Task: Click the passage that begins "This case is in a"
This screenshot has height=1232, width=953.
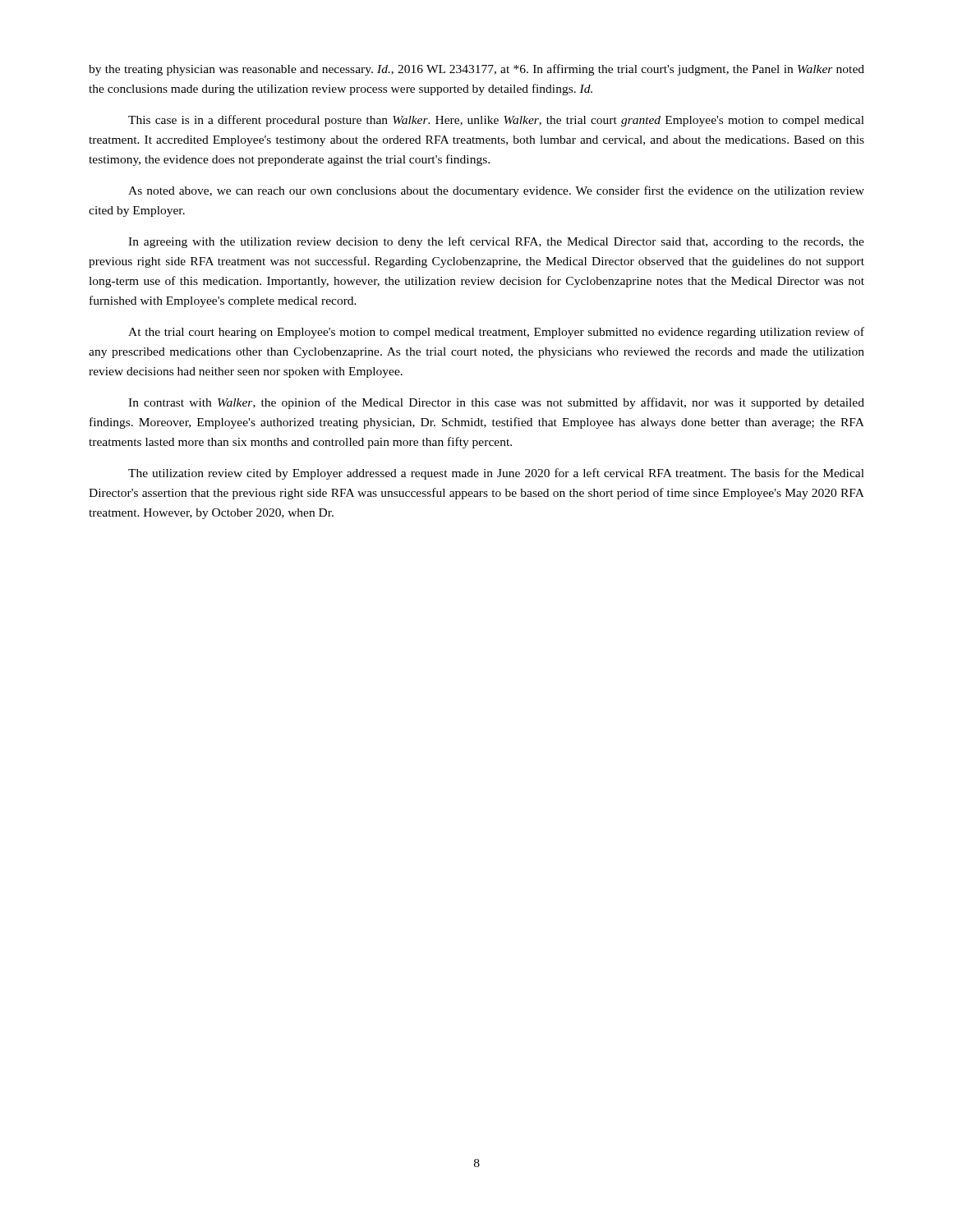Action: click(476, 140)
